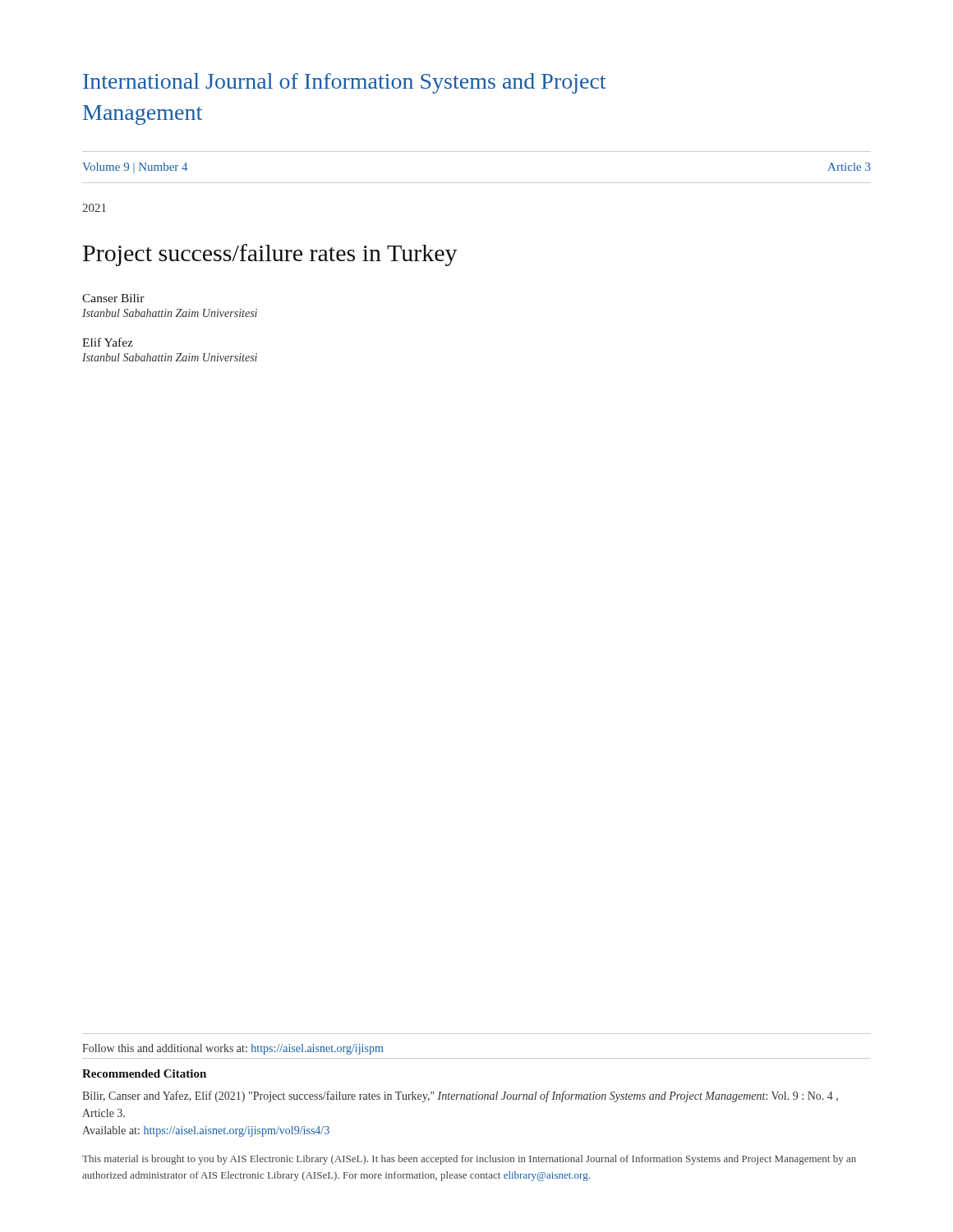953x1232 pixels.
Task: Locate the text containing "Follow this and additional works at: https://aisel.aisnet.org/ijispm"
Action: [476, 1049]
